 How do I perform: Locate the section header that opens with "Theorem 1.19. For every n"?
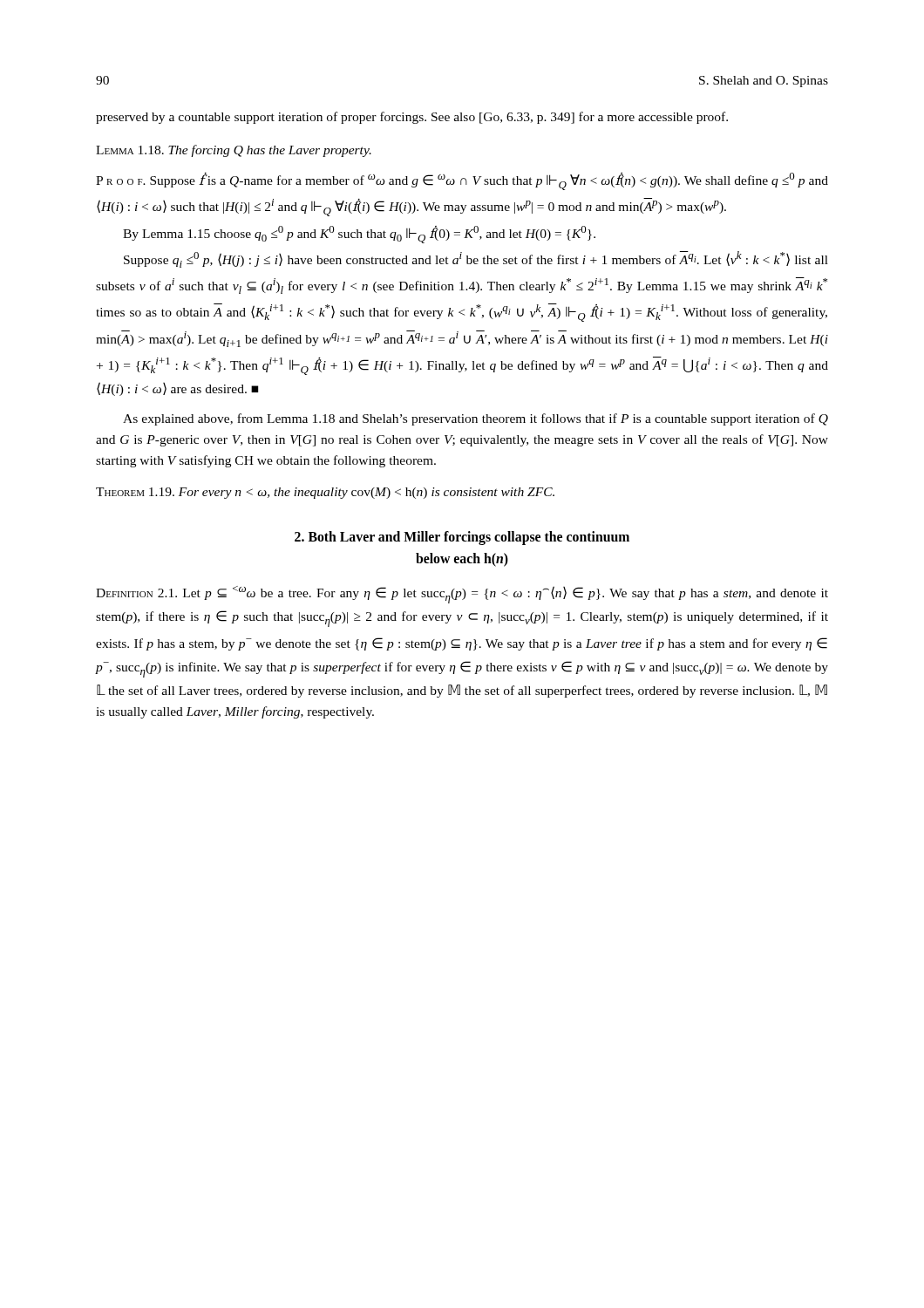462,492
